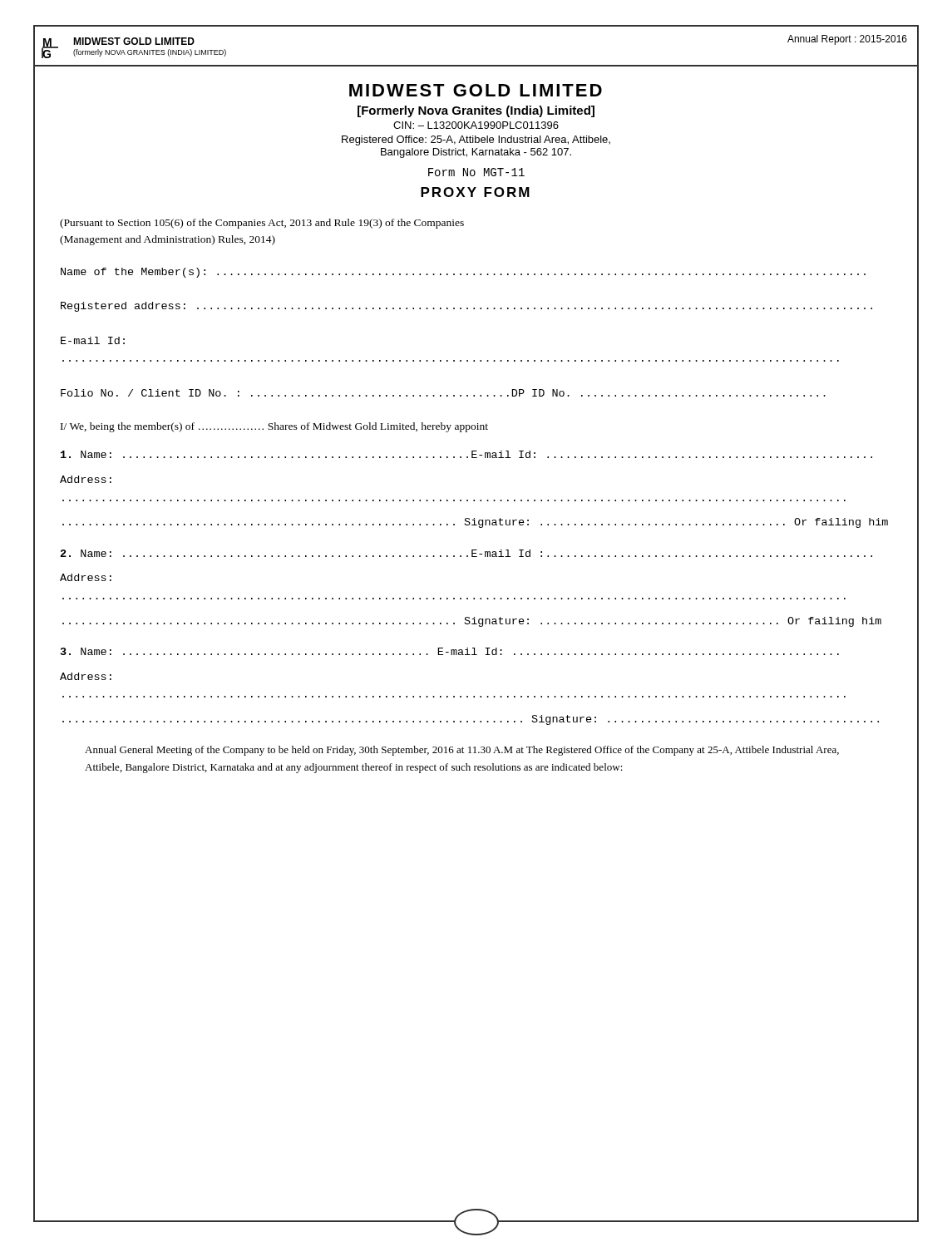The image size is (952, 1247).
Task: Locate a section header
Action: [x=476, y=192]
